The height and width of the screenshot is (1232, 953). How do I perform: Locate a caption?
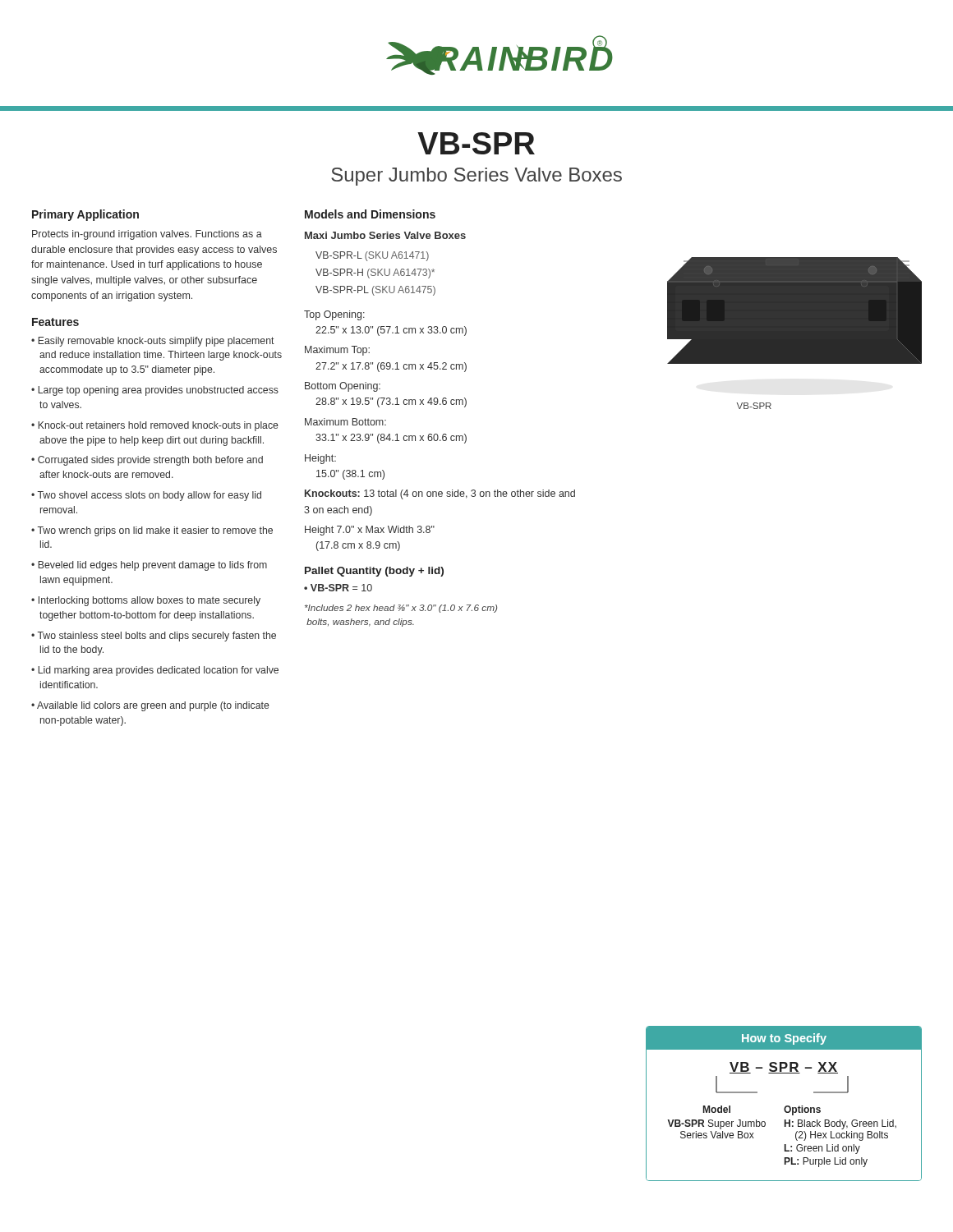click(754, 406)
